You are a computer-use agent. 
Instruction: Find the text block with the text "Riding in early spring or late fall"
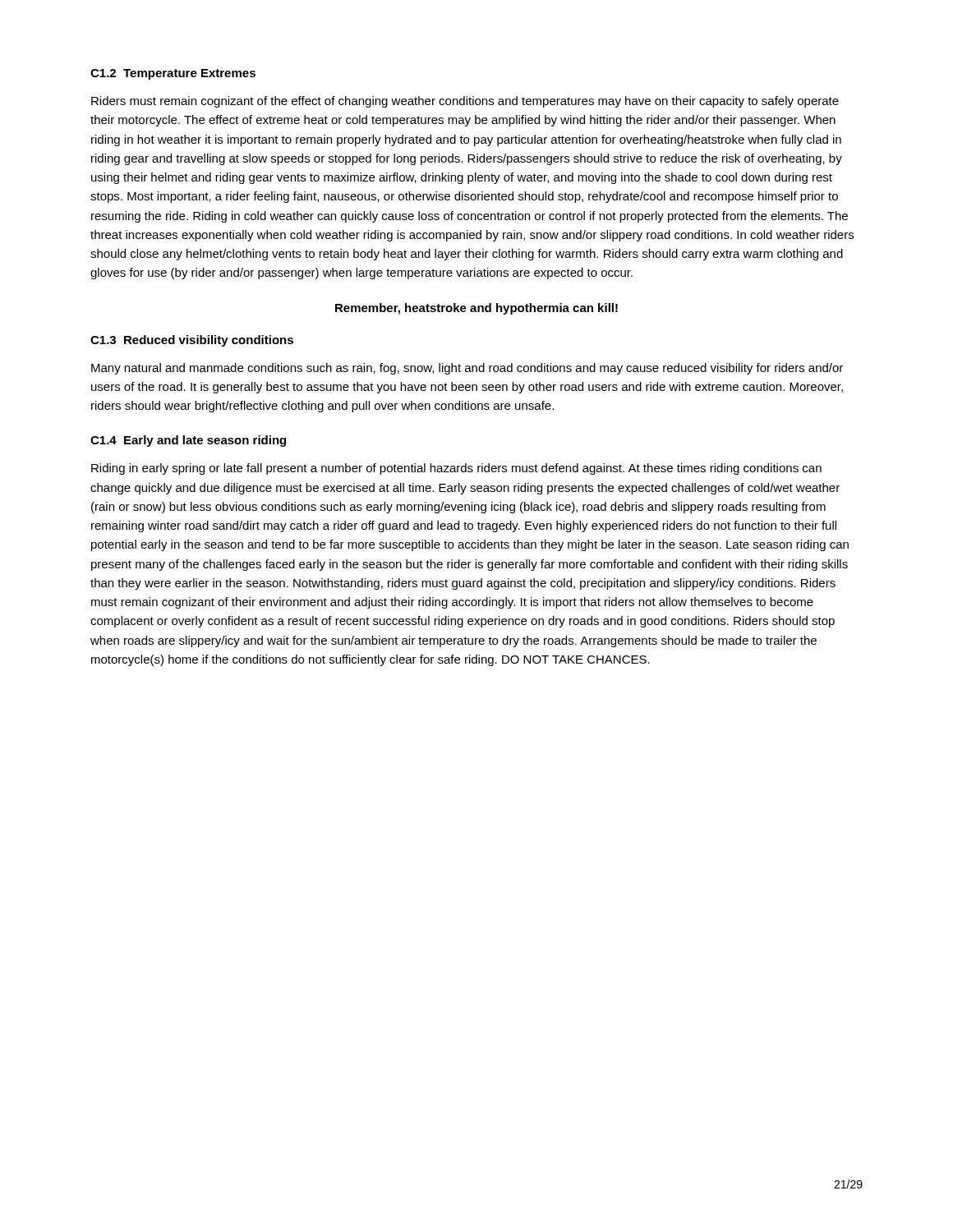click(x=470, y=563)
